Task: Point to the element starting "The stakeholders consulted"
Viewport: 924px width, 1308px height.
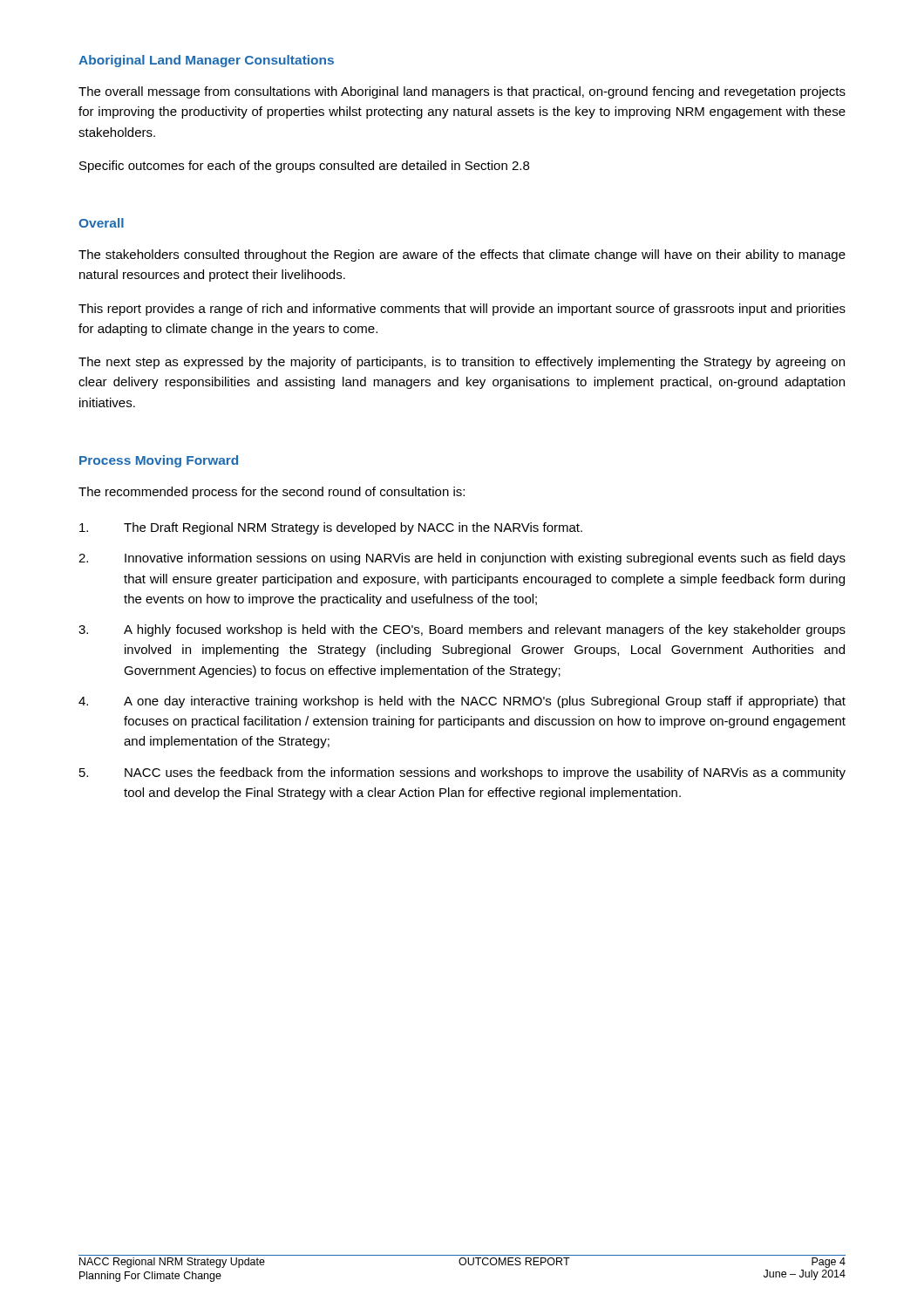Action: coord(462,264)
